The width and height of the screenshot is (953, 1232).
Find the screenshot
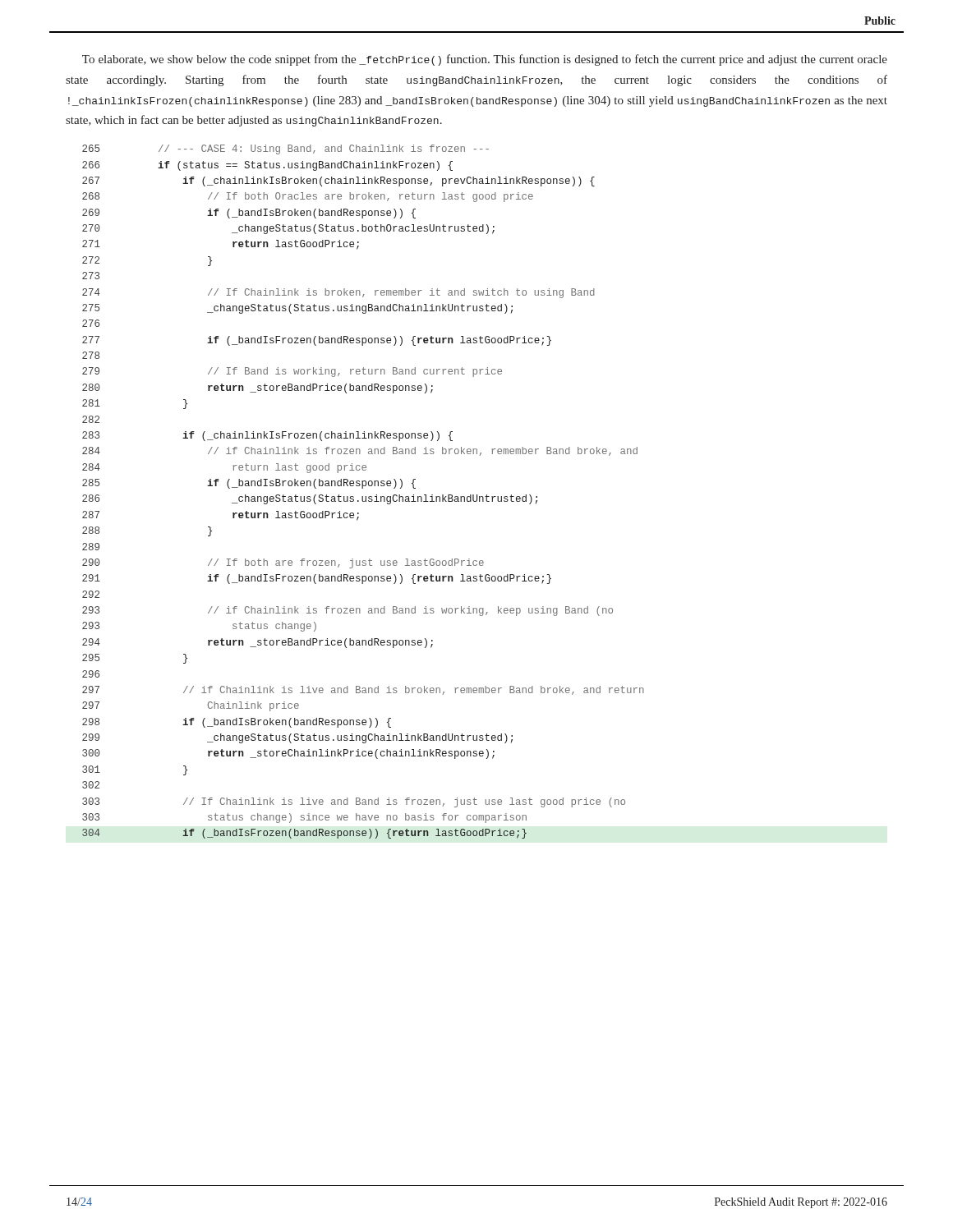(476, 492)
